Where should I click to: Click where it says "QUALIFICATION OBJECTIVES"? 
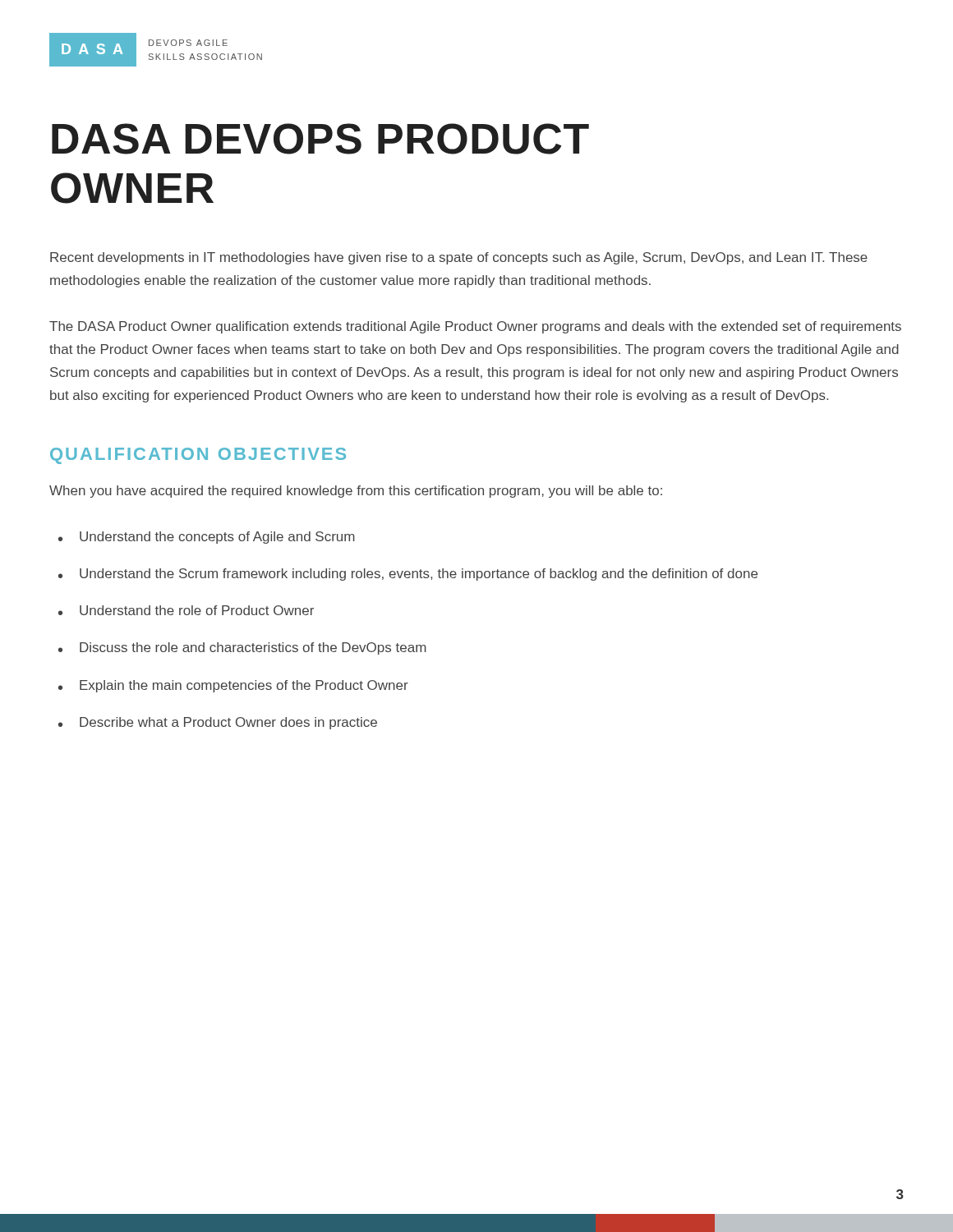pyautogui.click(x=199, y=454)
